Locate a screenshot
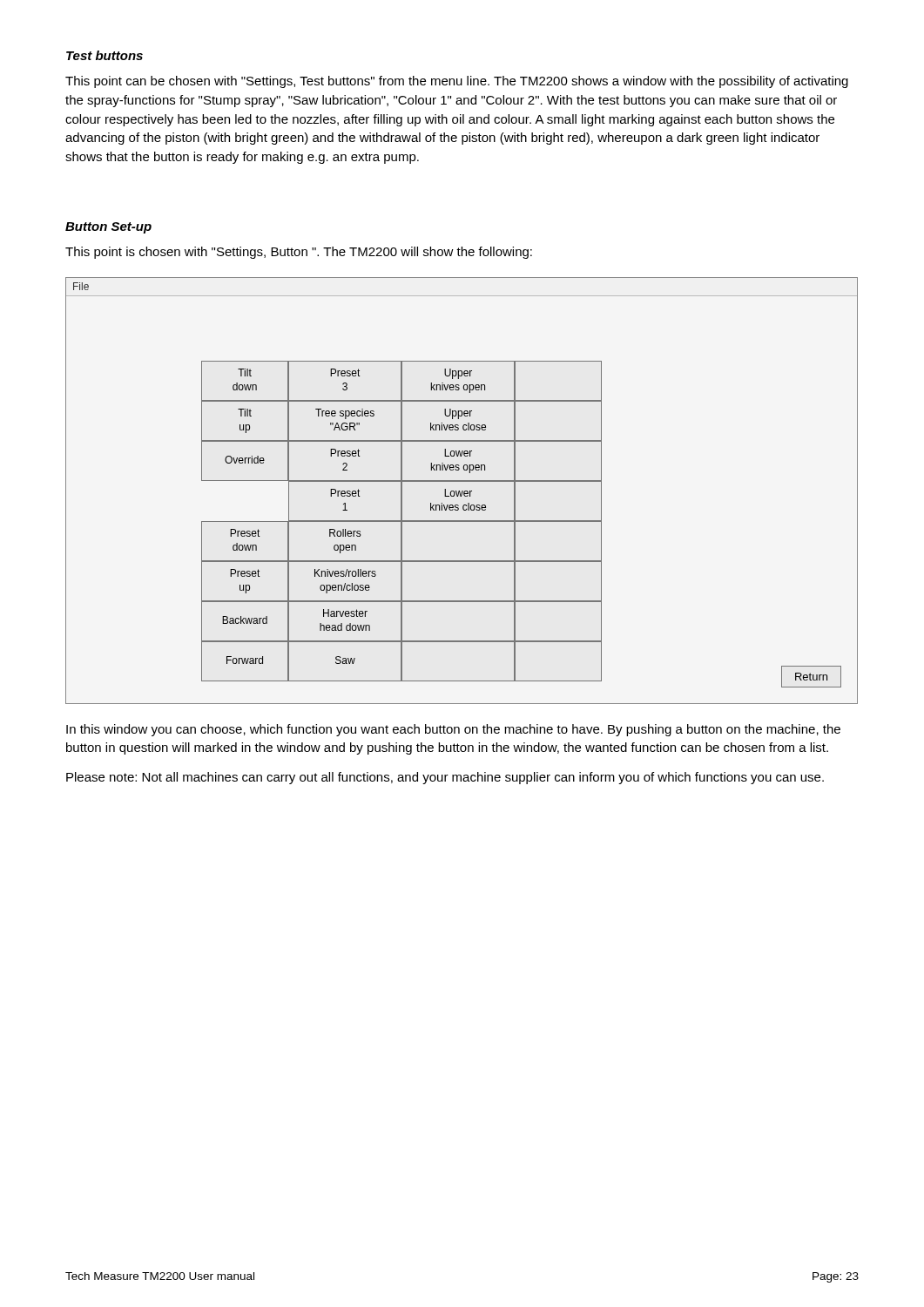 [x=462, y=490]
